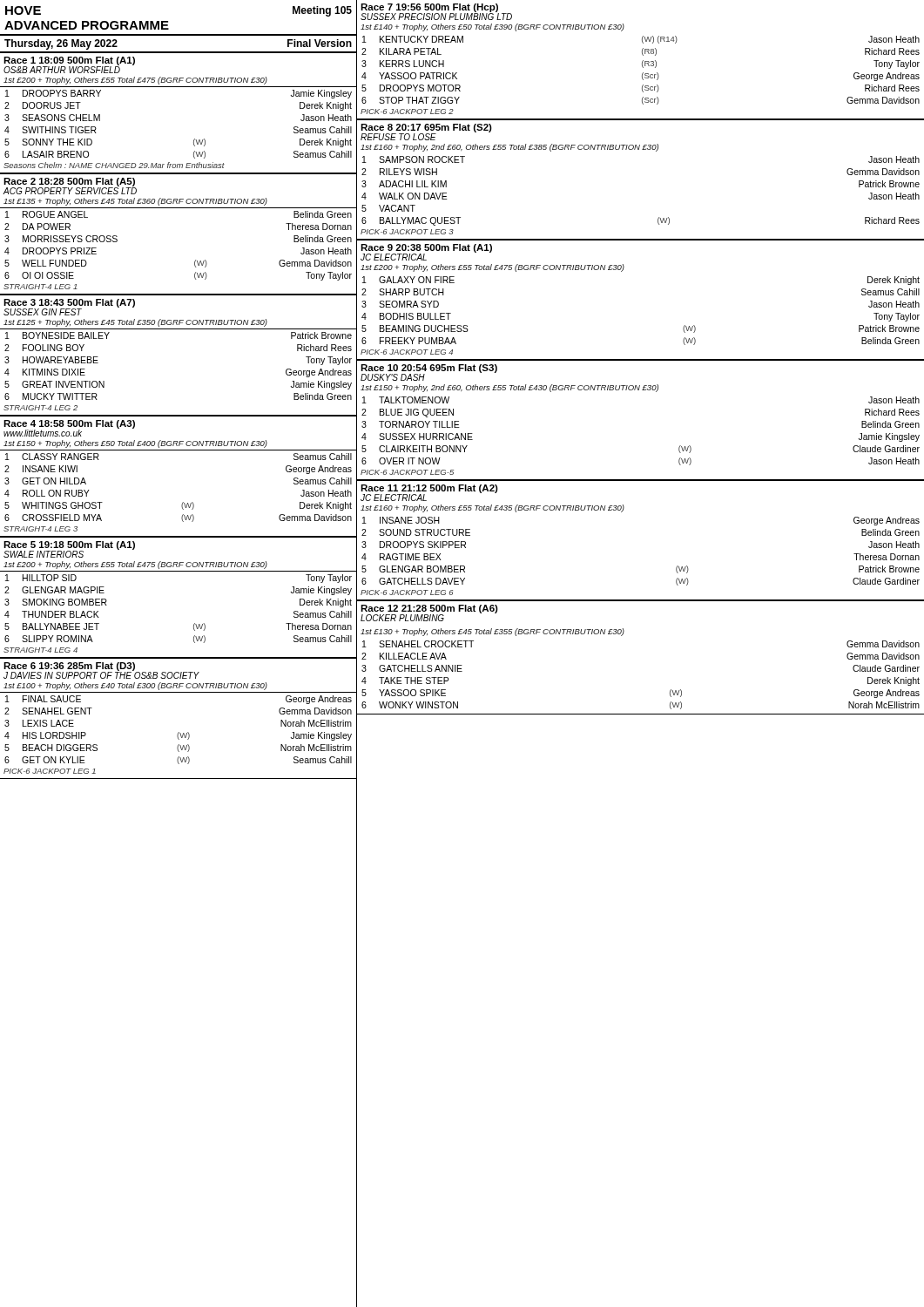Locate the section header containing "Race 6 19:36 285m Flat"
Screen dimensions: 1307x924
click(178, 675)
